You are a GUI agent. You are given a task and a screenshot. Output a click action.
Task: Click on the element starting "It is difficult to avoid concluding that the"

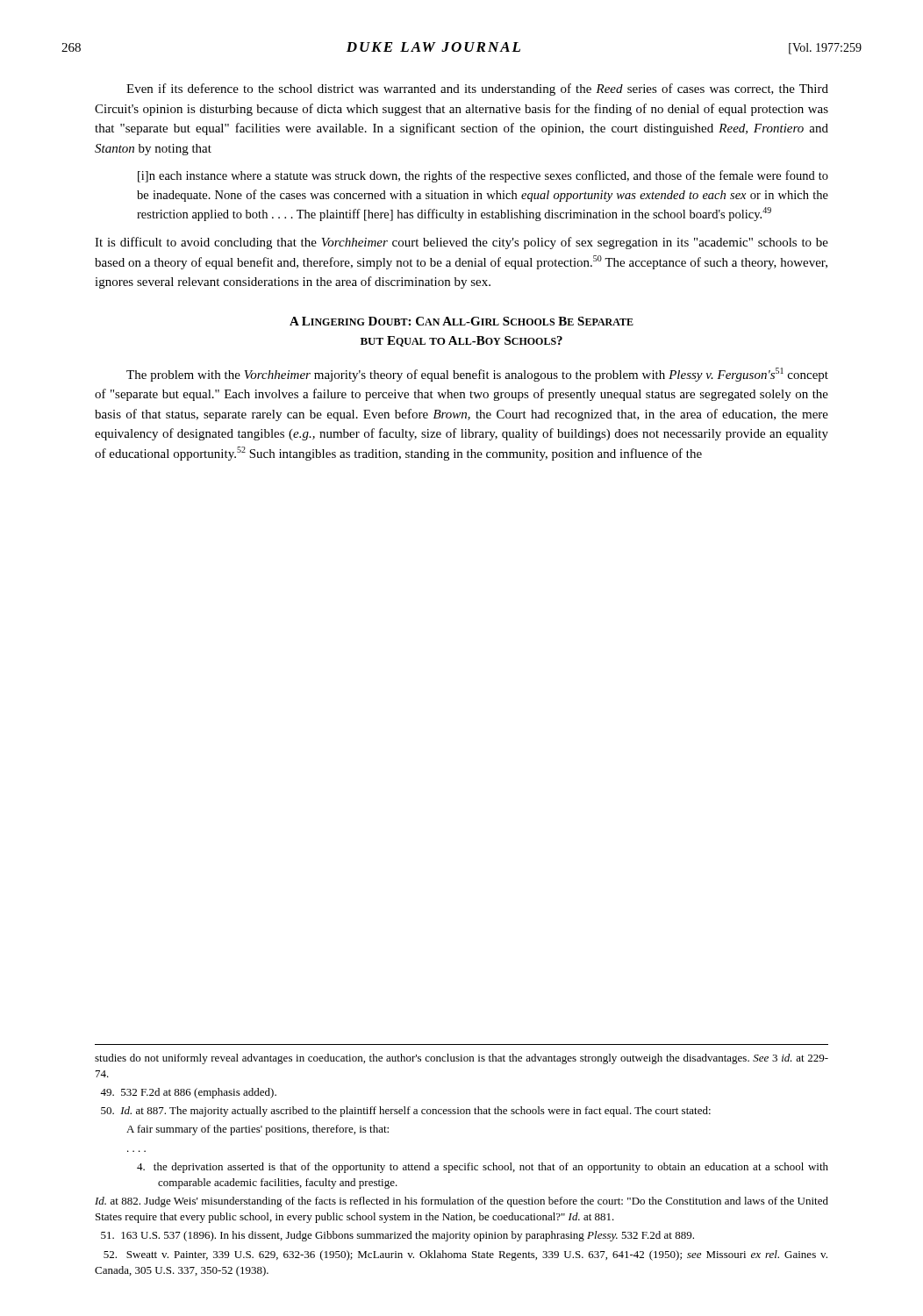pyautogui.click(x=462, y=262)
